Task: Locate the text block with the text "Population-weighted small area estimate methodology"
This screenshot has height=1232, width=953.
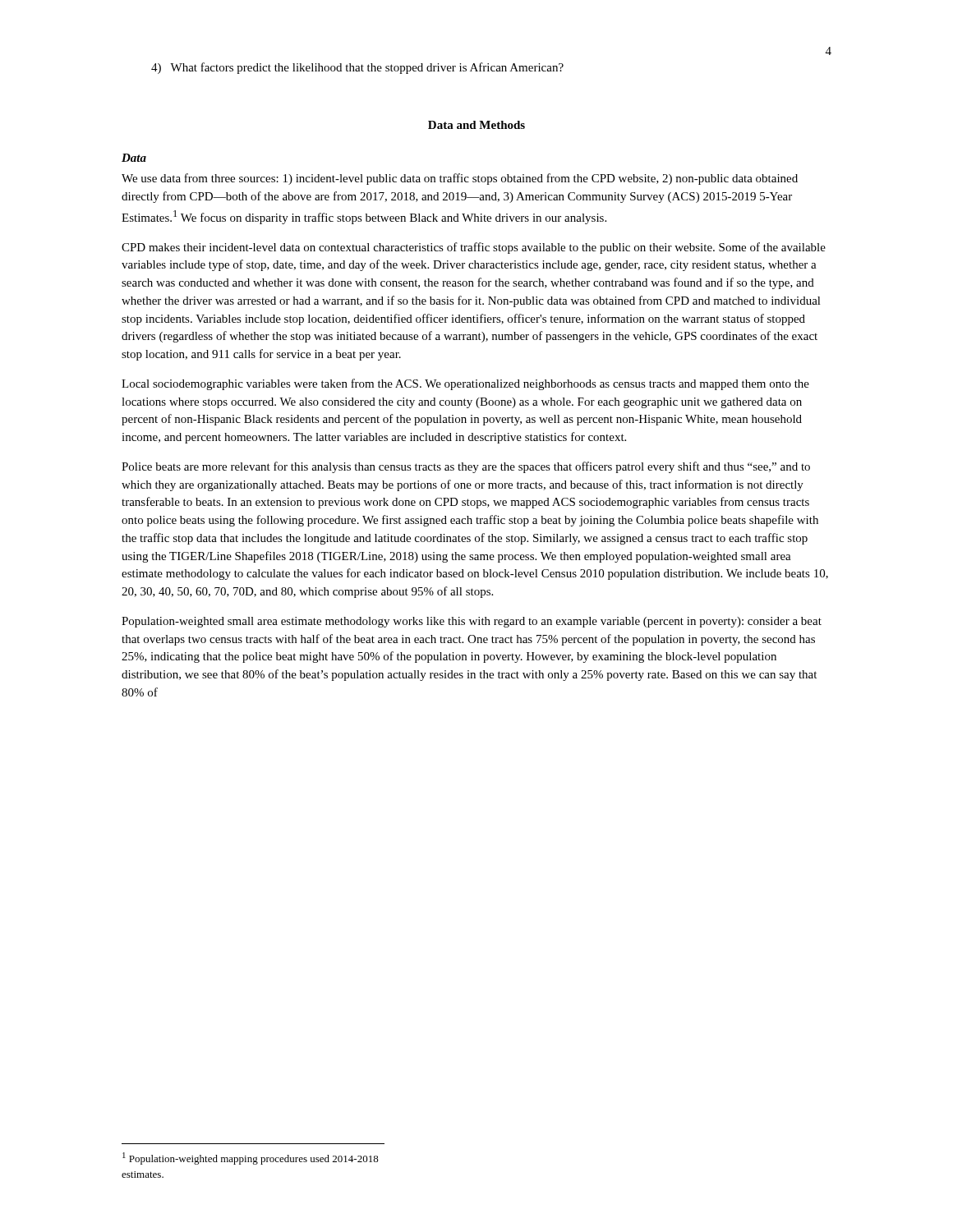Action: click(x=471, y=656)
